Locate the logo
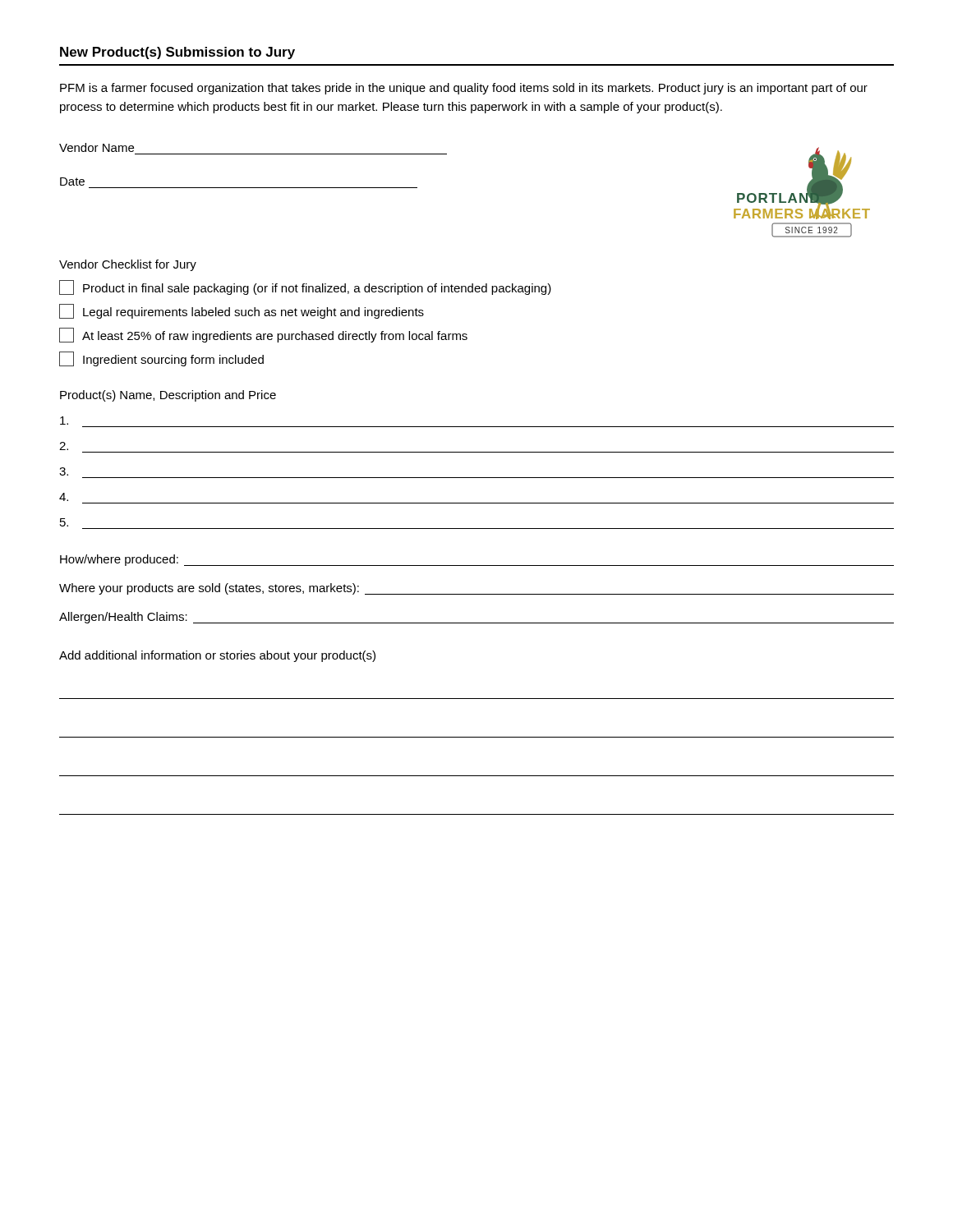Image resolution: width=953 pixels, height=1232 pixels. [812, 188]
